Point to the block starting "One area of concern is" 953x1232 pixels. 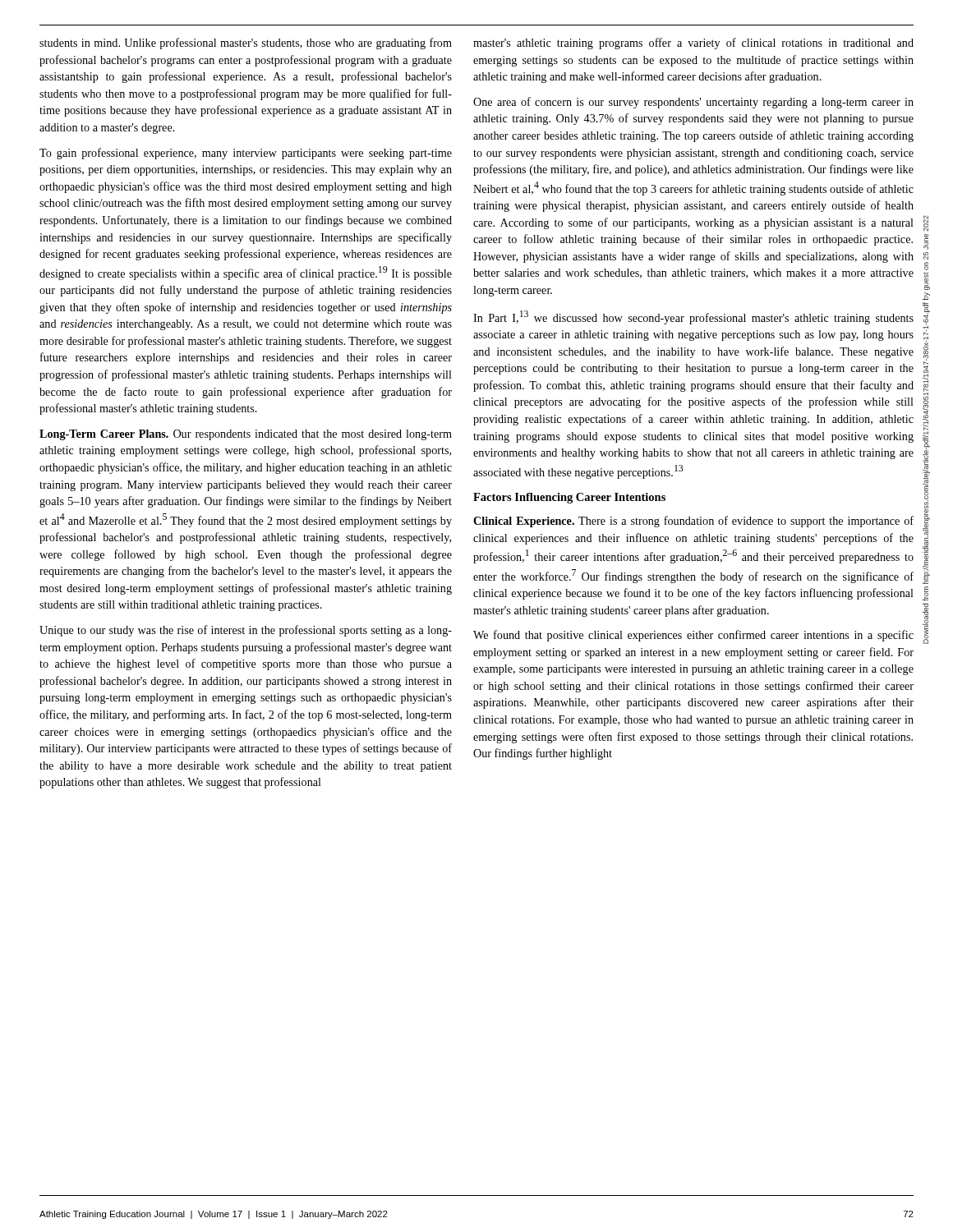tap(693, 196)
